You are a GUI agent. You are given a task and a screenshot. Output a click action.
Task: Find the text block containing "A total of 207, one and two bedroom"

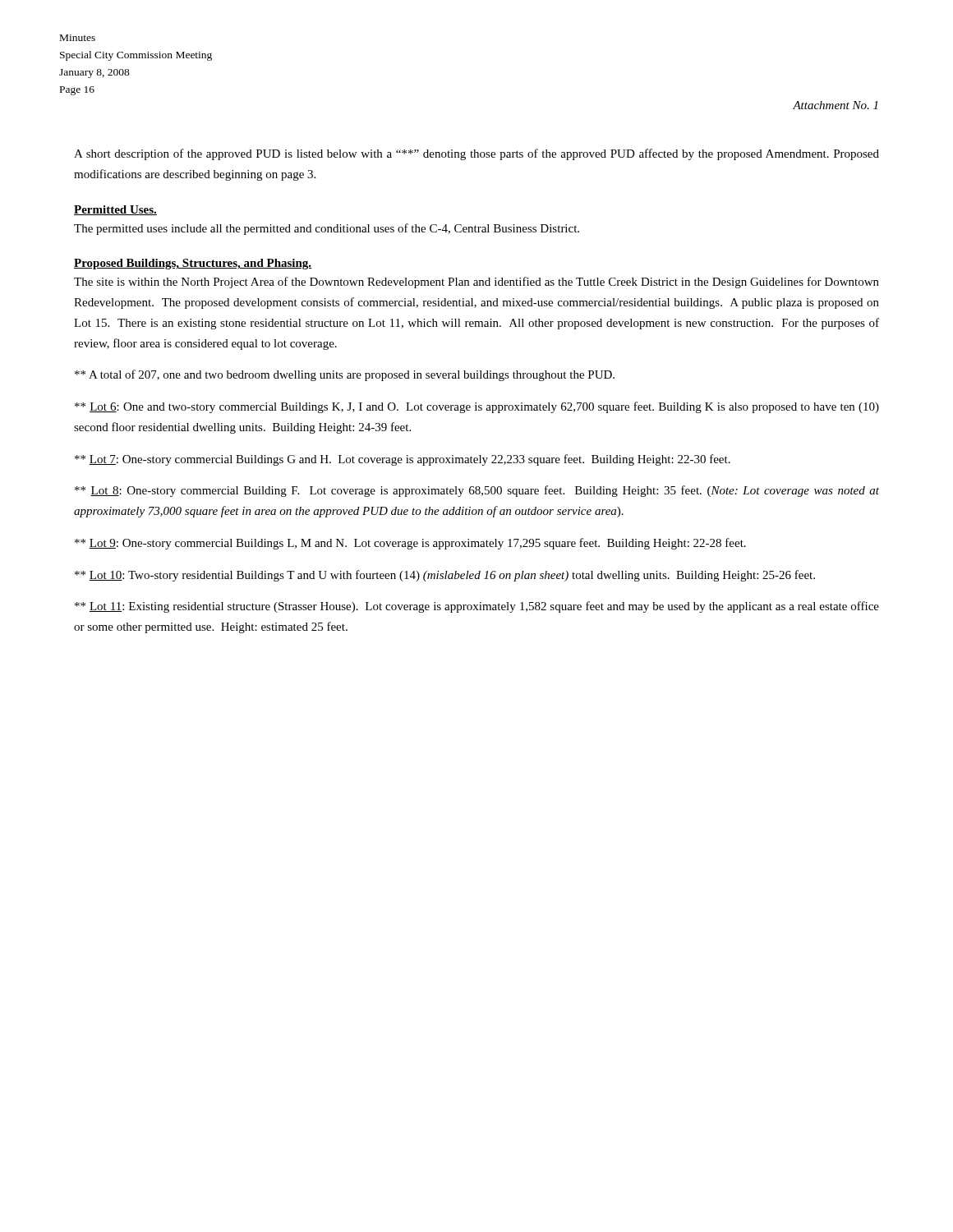[x=345, y=375]
